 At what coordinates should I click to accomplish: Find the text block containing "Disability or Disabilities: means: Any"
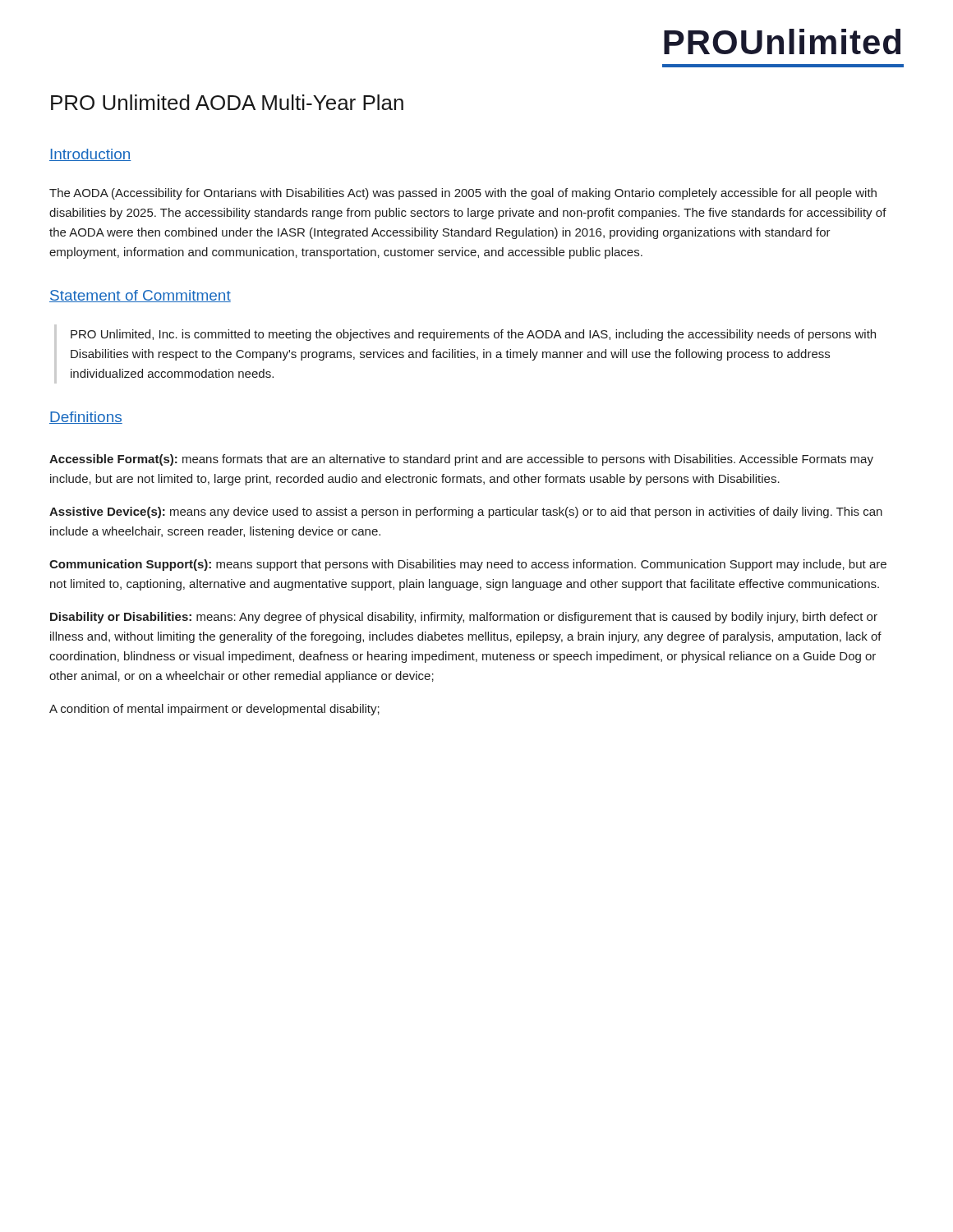465,646
